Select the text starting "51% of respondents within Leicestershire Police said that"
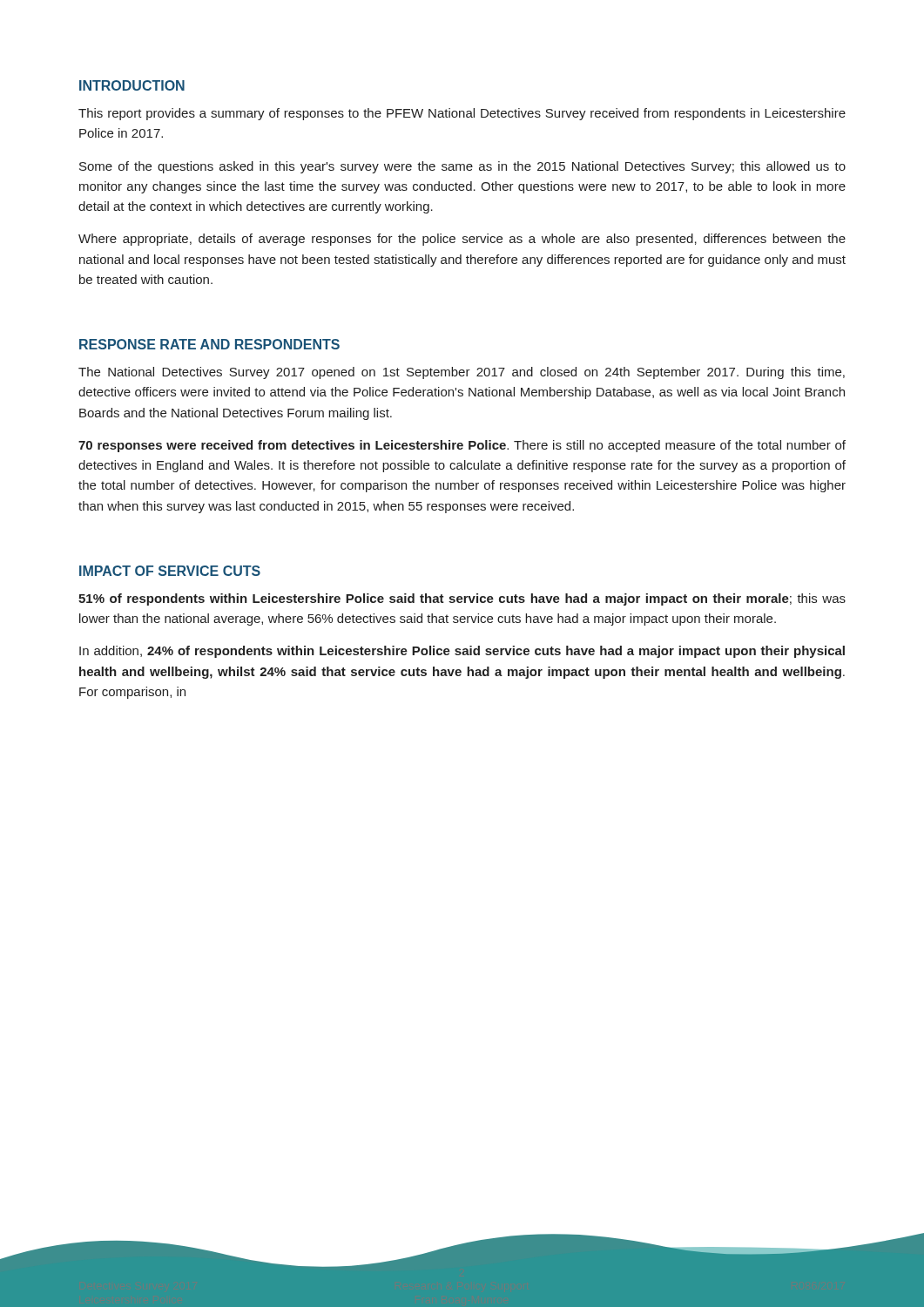The width and height of the screenshot is (924, 1307). point(462,608)
